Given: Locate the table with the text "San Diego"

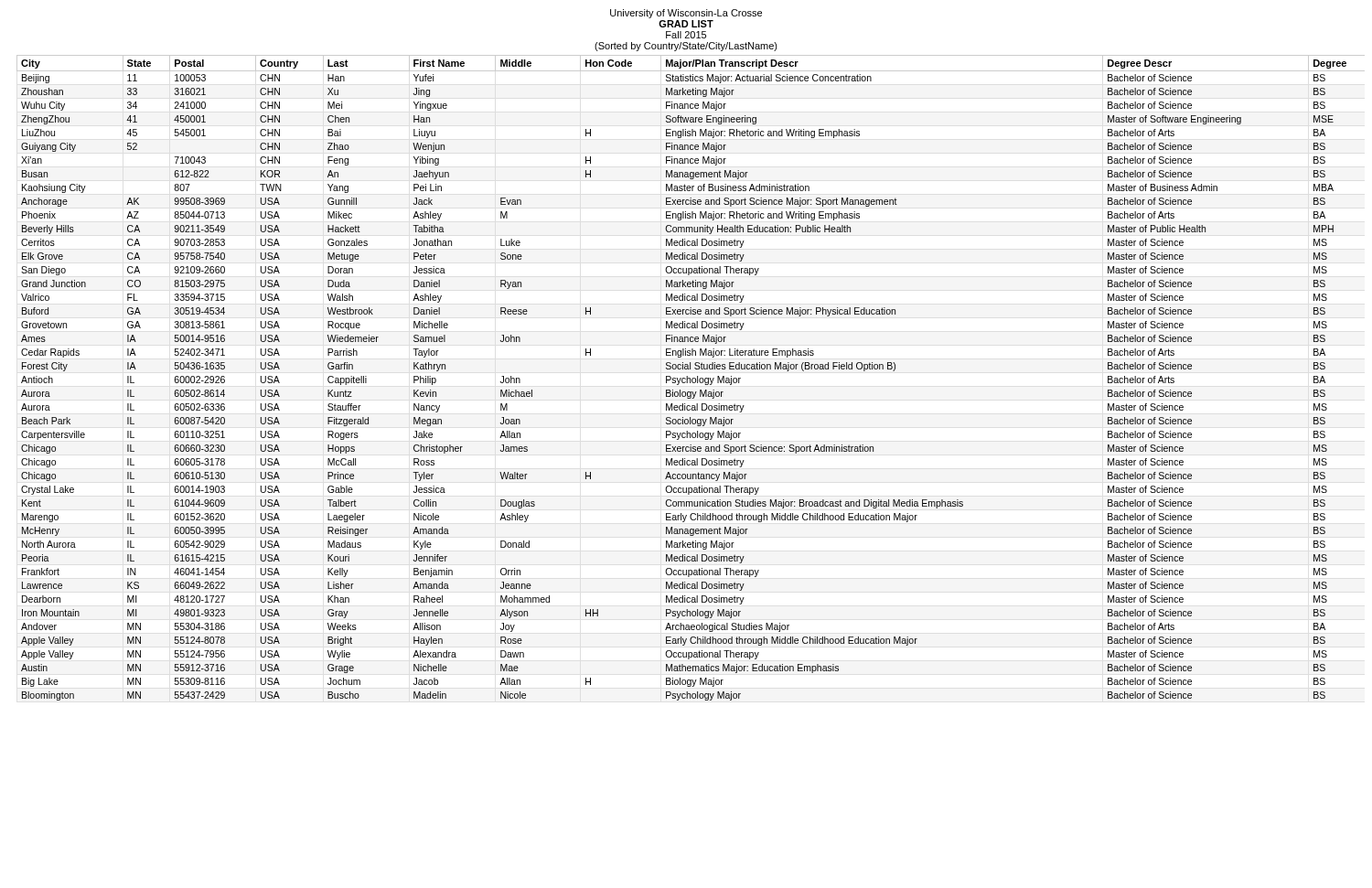Looking at the screenshot, I should click(x=686, y=379).
